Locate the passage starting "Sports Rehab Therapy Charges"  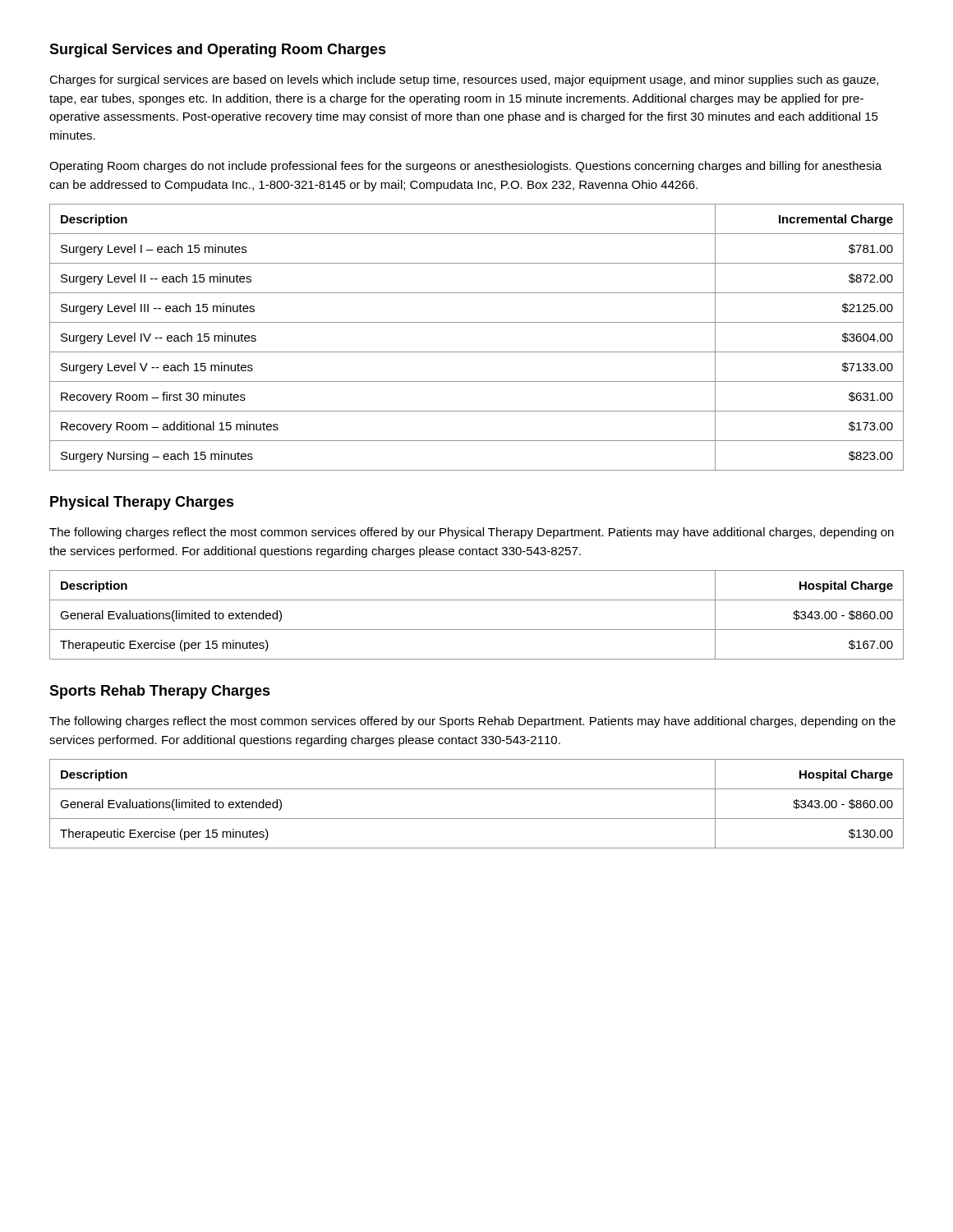[x=160, y=692]
